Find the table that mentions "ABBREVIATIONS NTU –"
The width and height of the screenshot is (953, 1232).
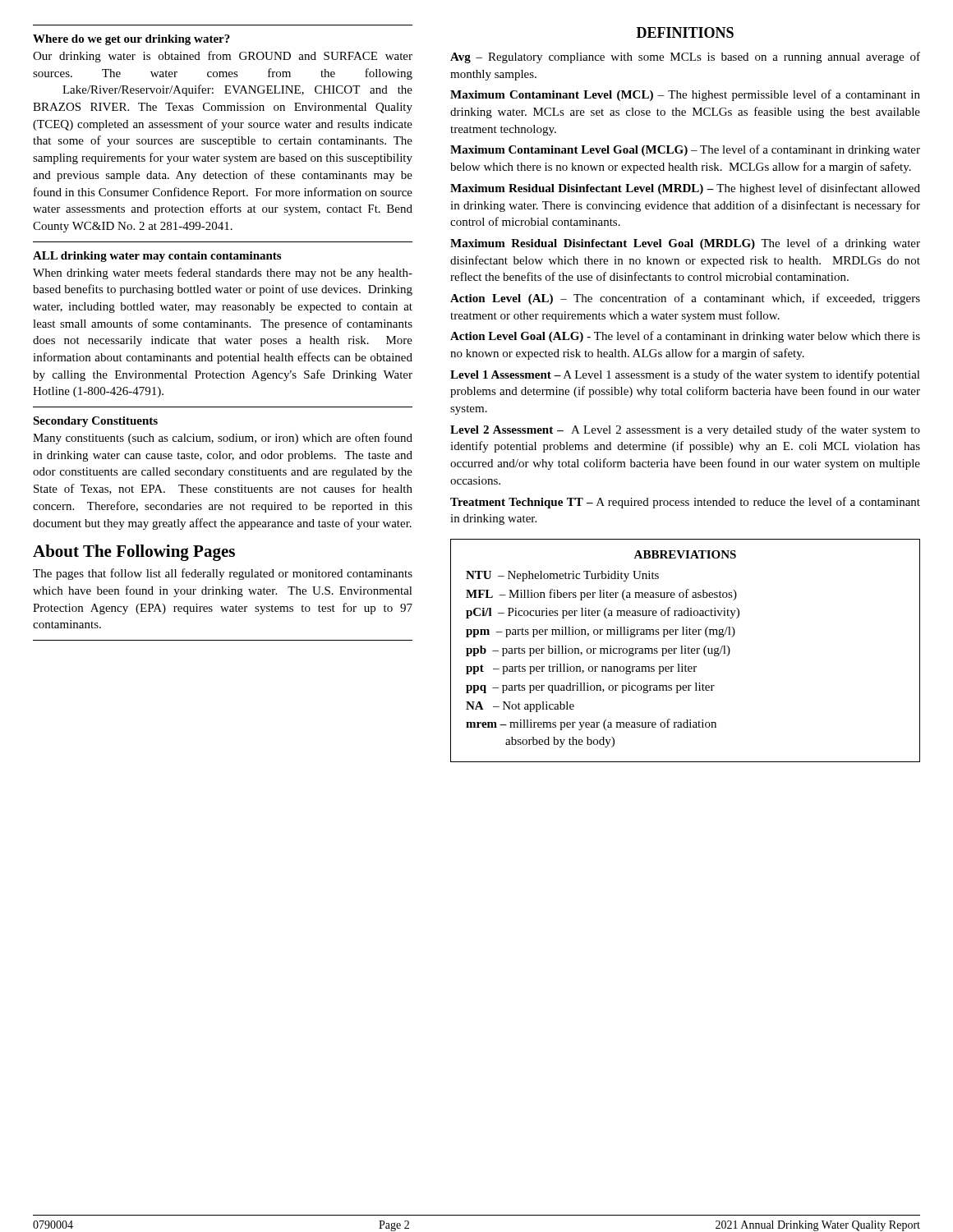click(685, 650)
